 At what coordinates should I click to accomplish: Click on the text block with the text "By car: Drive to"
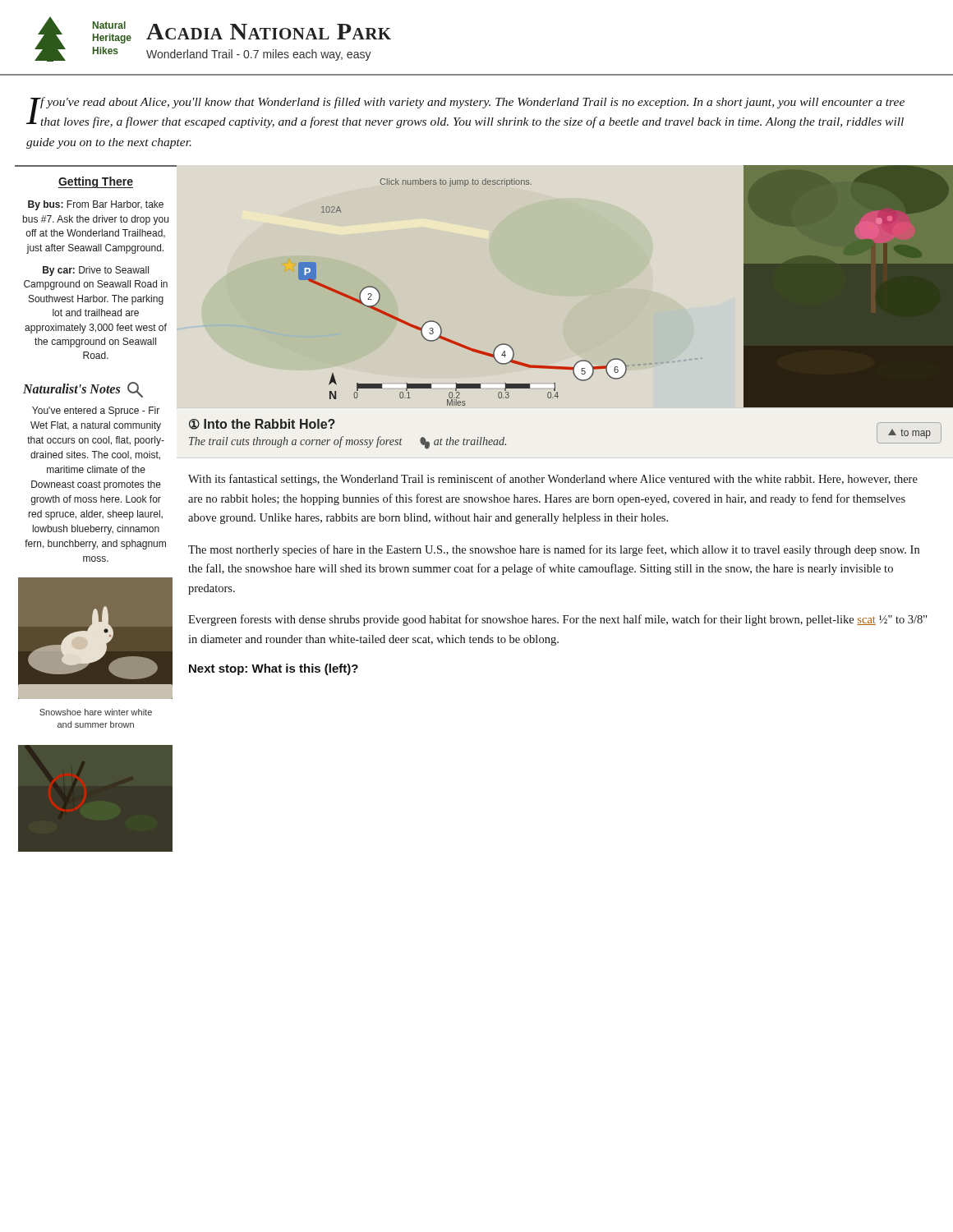pyautogui.click(x=96, y=313)
